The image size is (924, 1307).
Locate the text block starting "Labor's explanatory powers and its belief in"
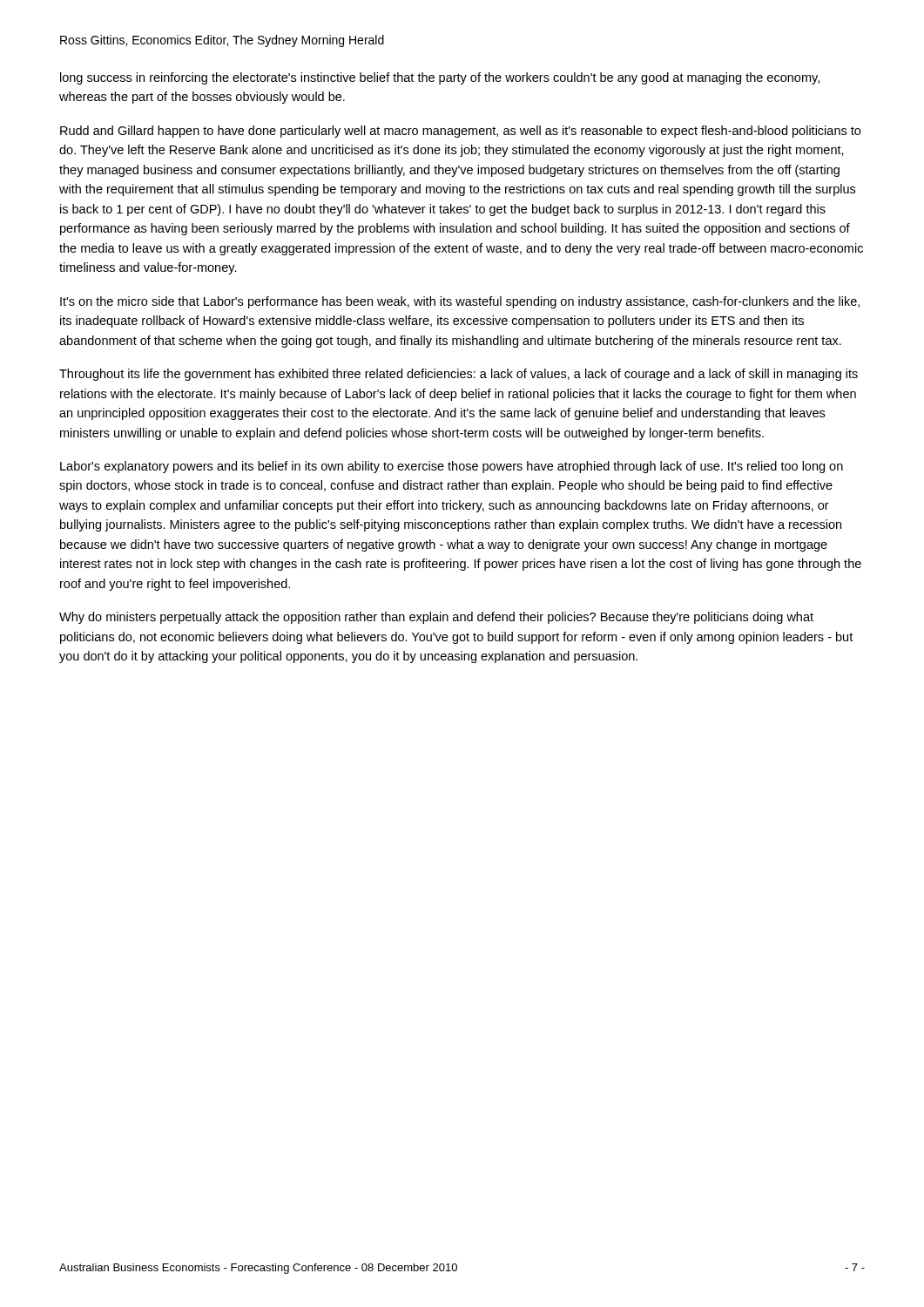pyautogui.click(x=462, y=525)
